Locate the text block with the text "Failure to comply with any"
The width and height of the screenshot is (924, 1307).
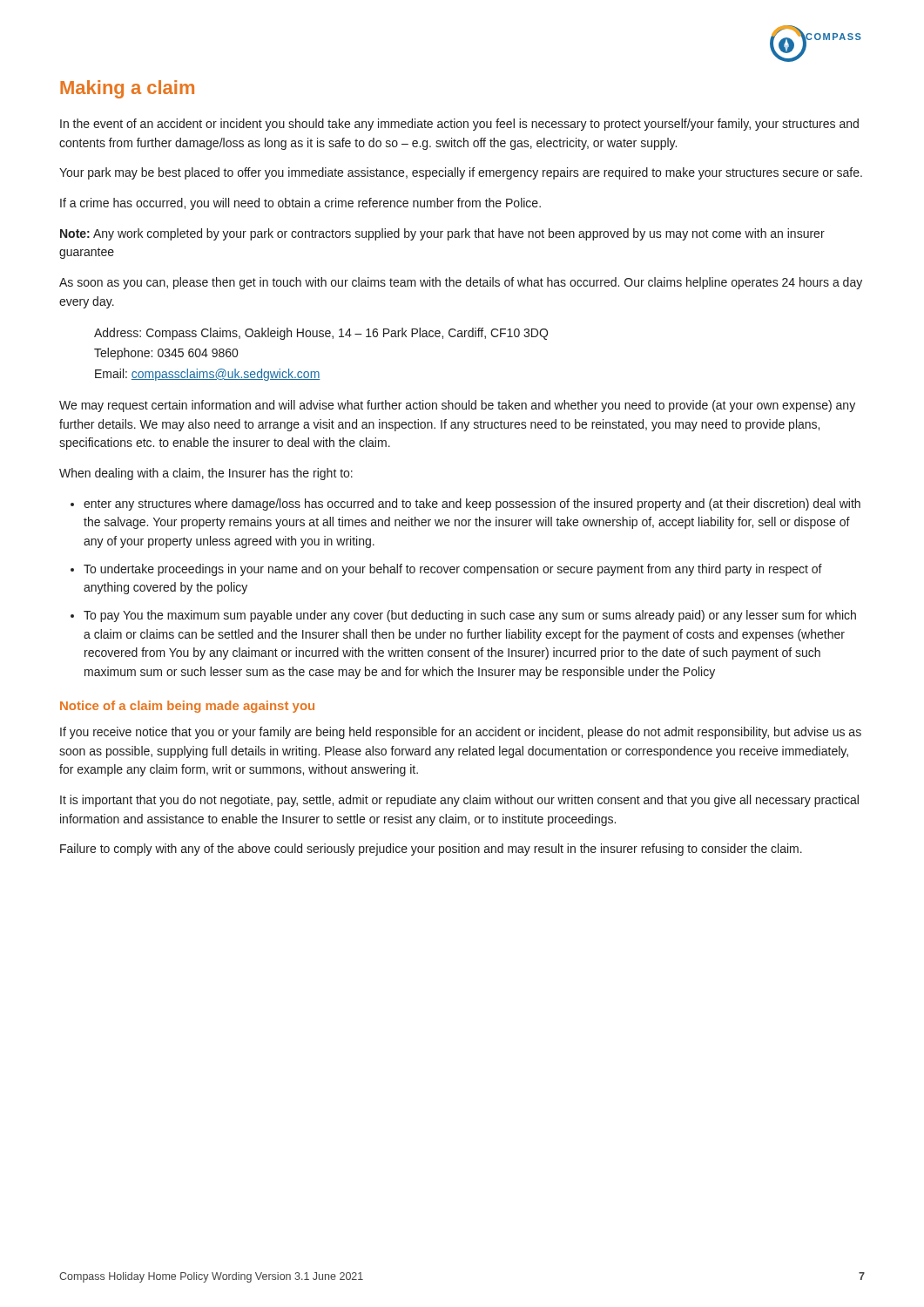[462, 850]
